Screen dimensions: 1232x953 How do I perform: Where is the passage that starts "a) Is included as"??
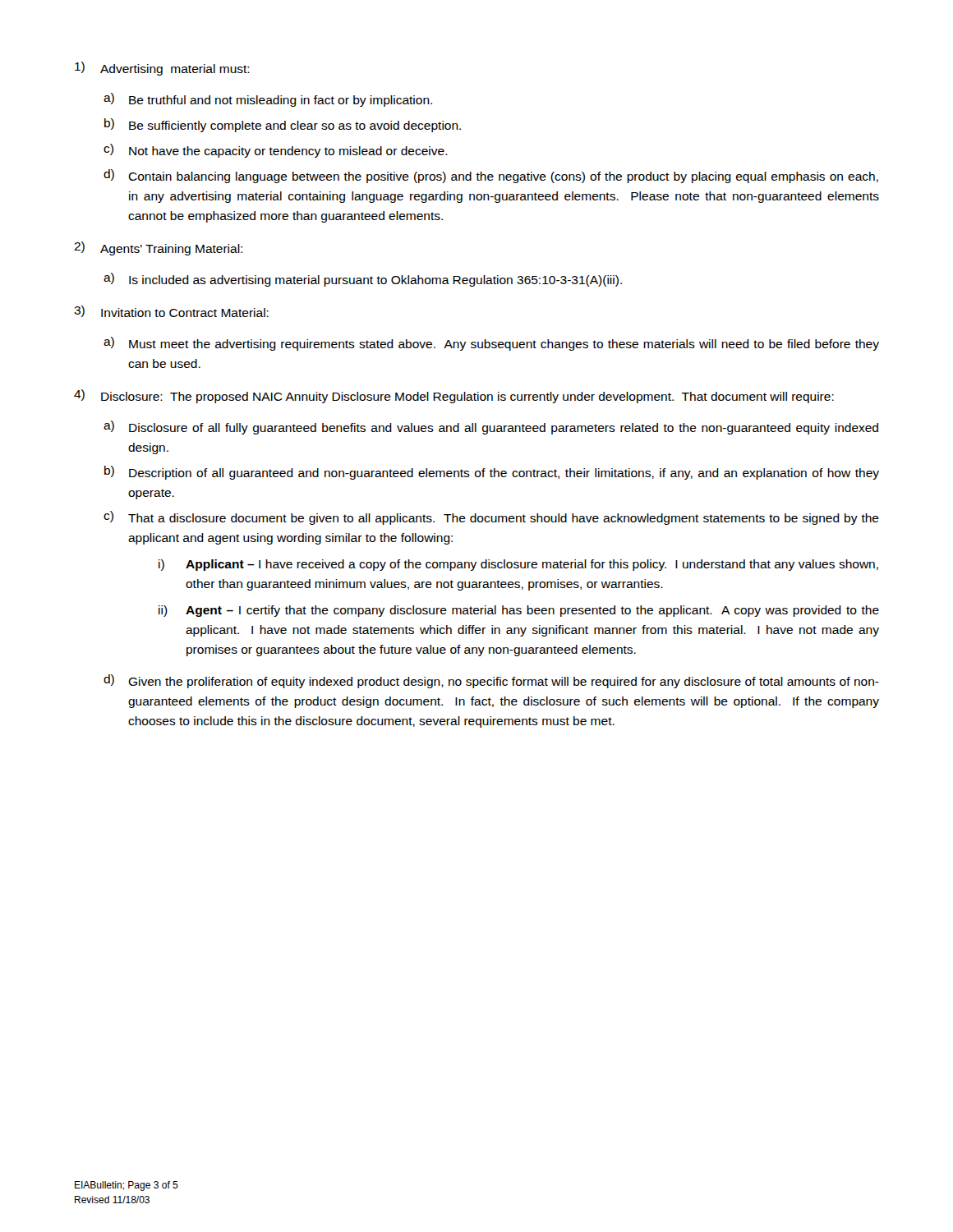pos(491,280)
